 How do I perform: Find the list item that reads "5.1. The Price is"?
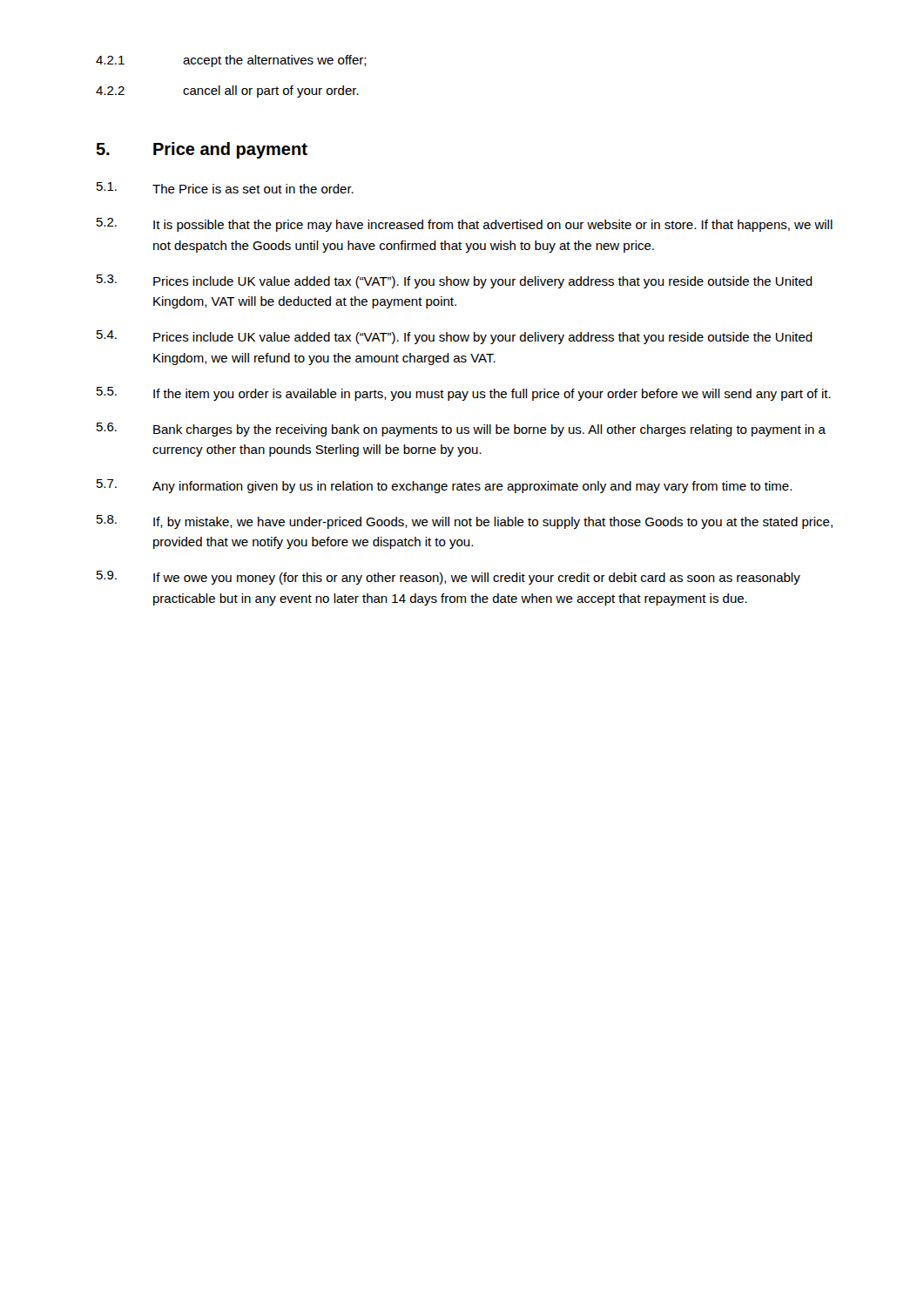click(x=225, y=189)
